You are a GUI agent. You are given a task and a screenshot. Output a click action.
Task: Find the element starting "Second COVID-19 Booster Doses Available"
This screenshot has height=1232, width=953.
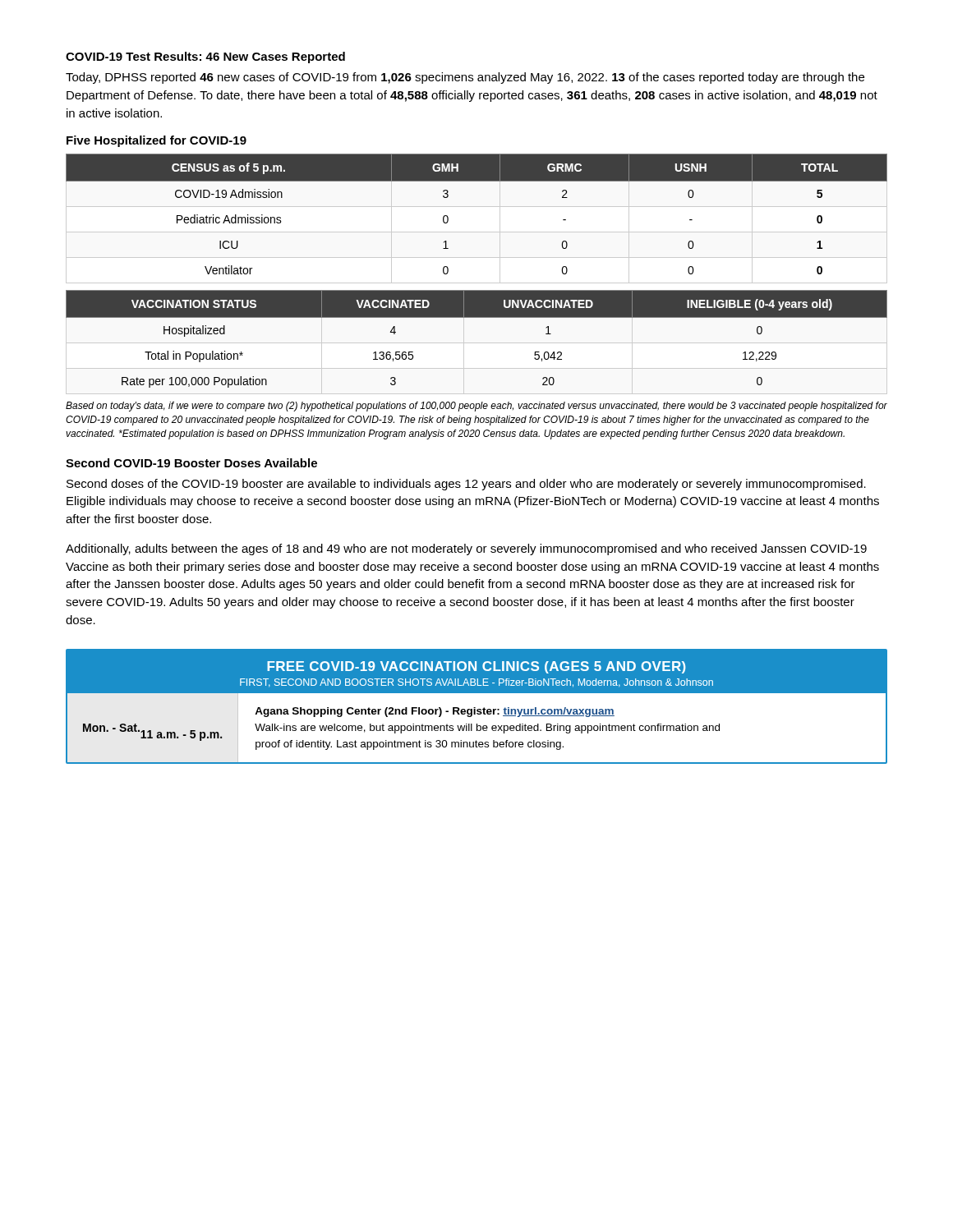192,463
